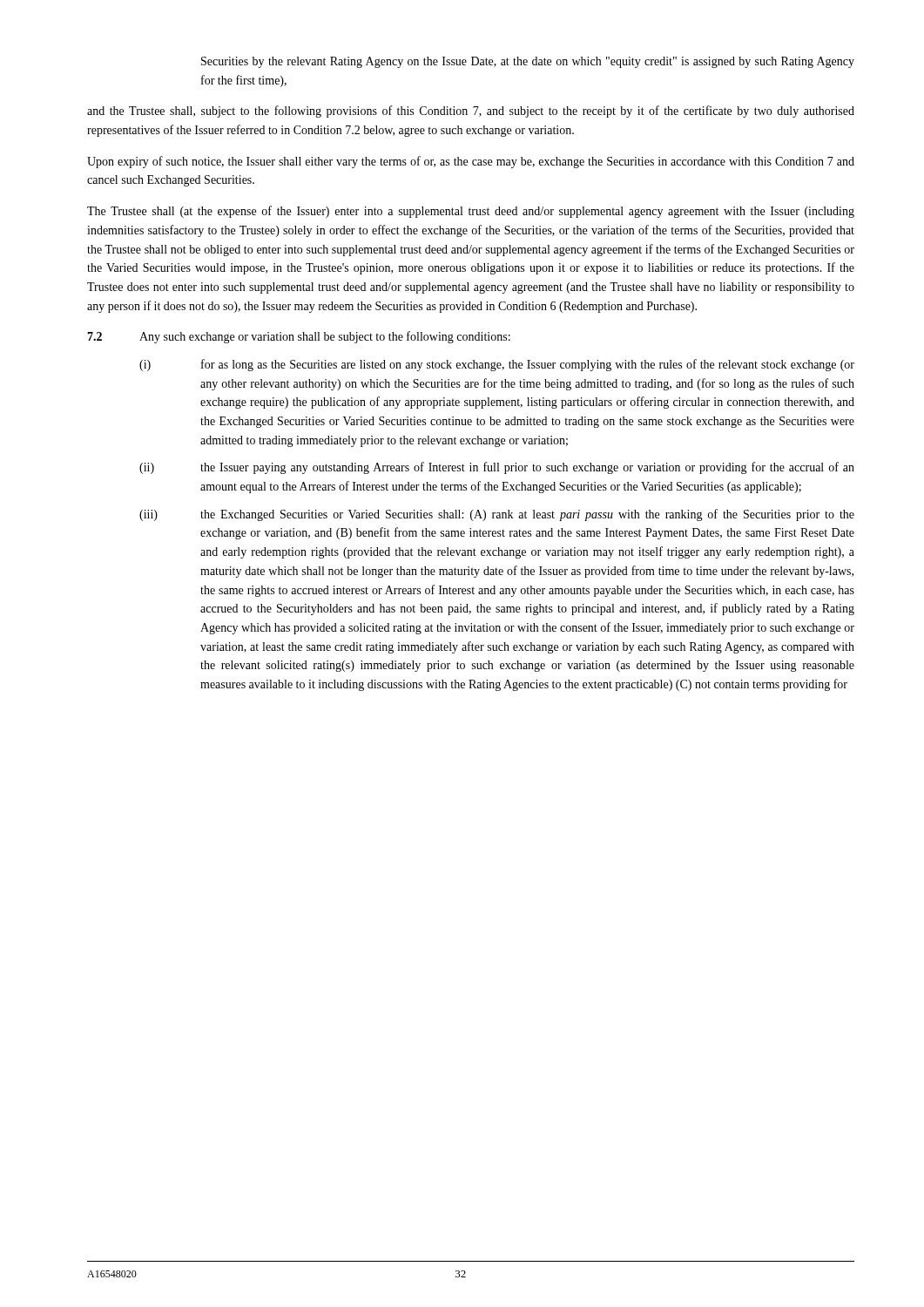Screen dimensions: 1307x924
Task: Select the list item that reads "(iii) the Exchanged Securities or Varied Securities shall:"
Action: coord(497,600)
